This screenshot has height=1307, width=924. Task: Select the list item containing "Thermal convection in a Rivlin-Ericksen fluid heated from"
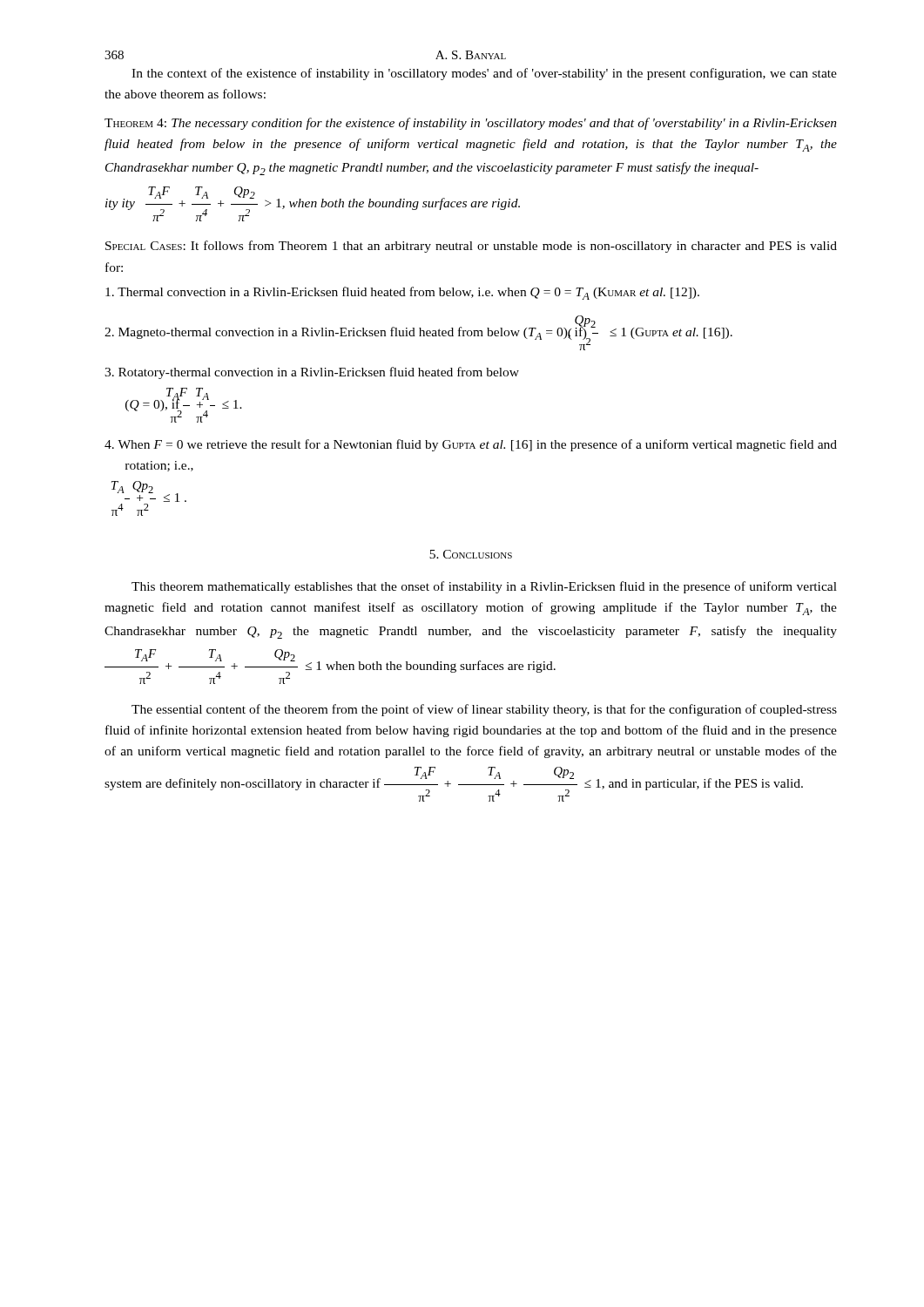pyautogui.click(x=402, y=293)
